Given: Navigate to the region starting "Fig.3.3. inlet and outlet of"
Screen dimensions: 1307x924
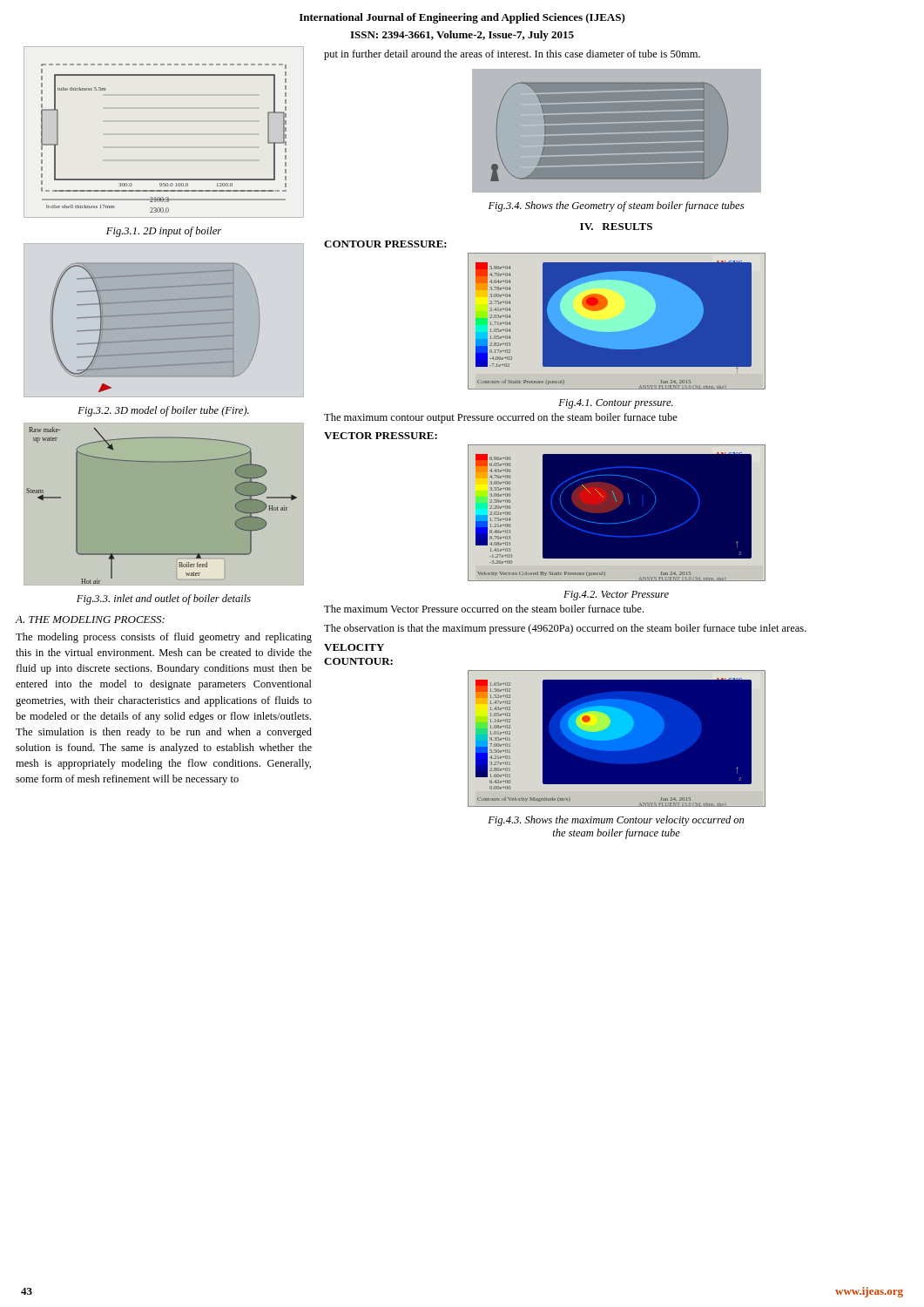Looking at the screenshot, I should tap(164, 599).
